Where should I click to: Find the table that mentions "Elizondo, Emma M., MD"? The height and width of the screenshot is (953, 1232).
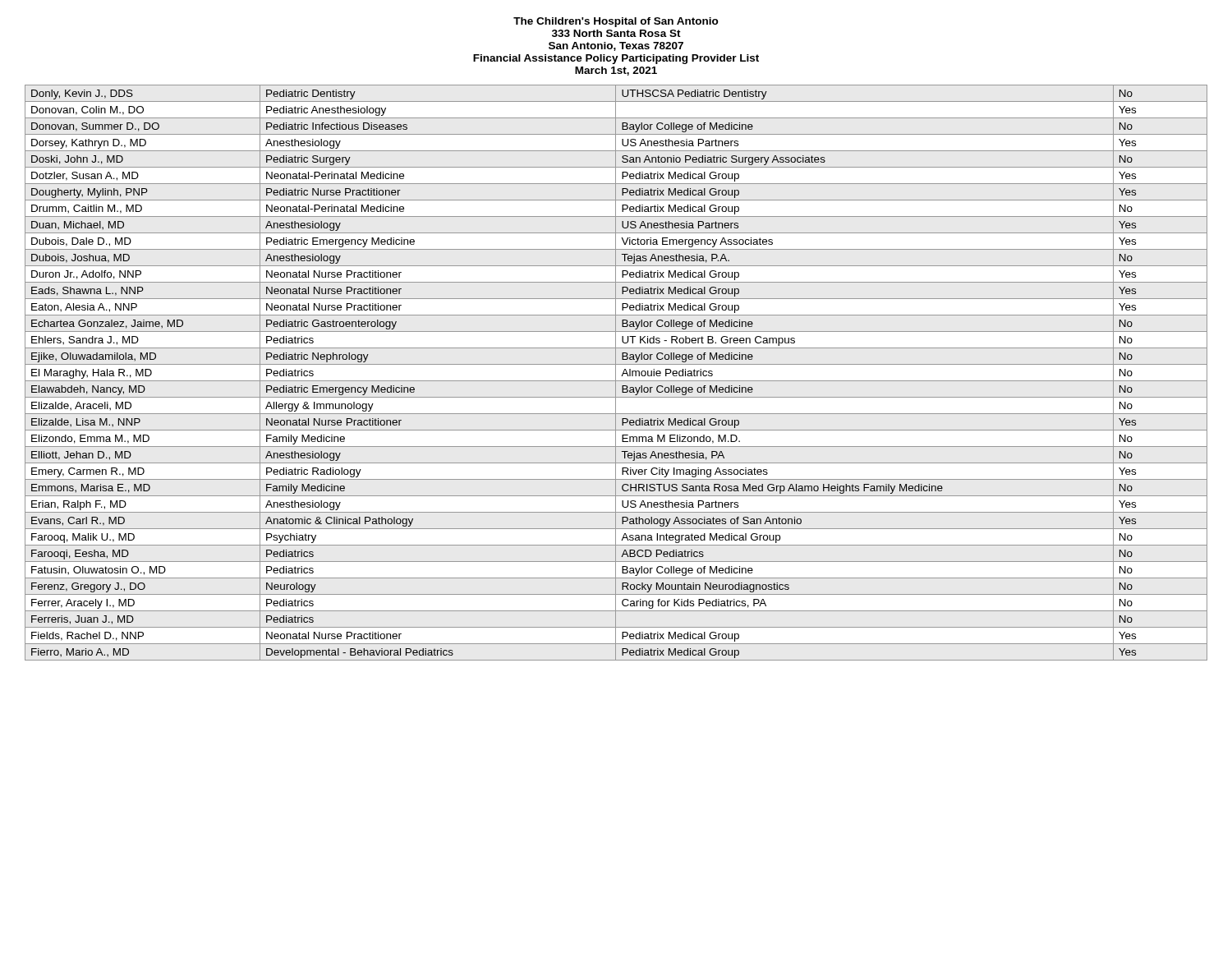(x=616, y=373)
